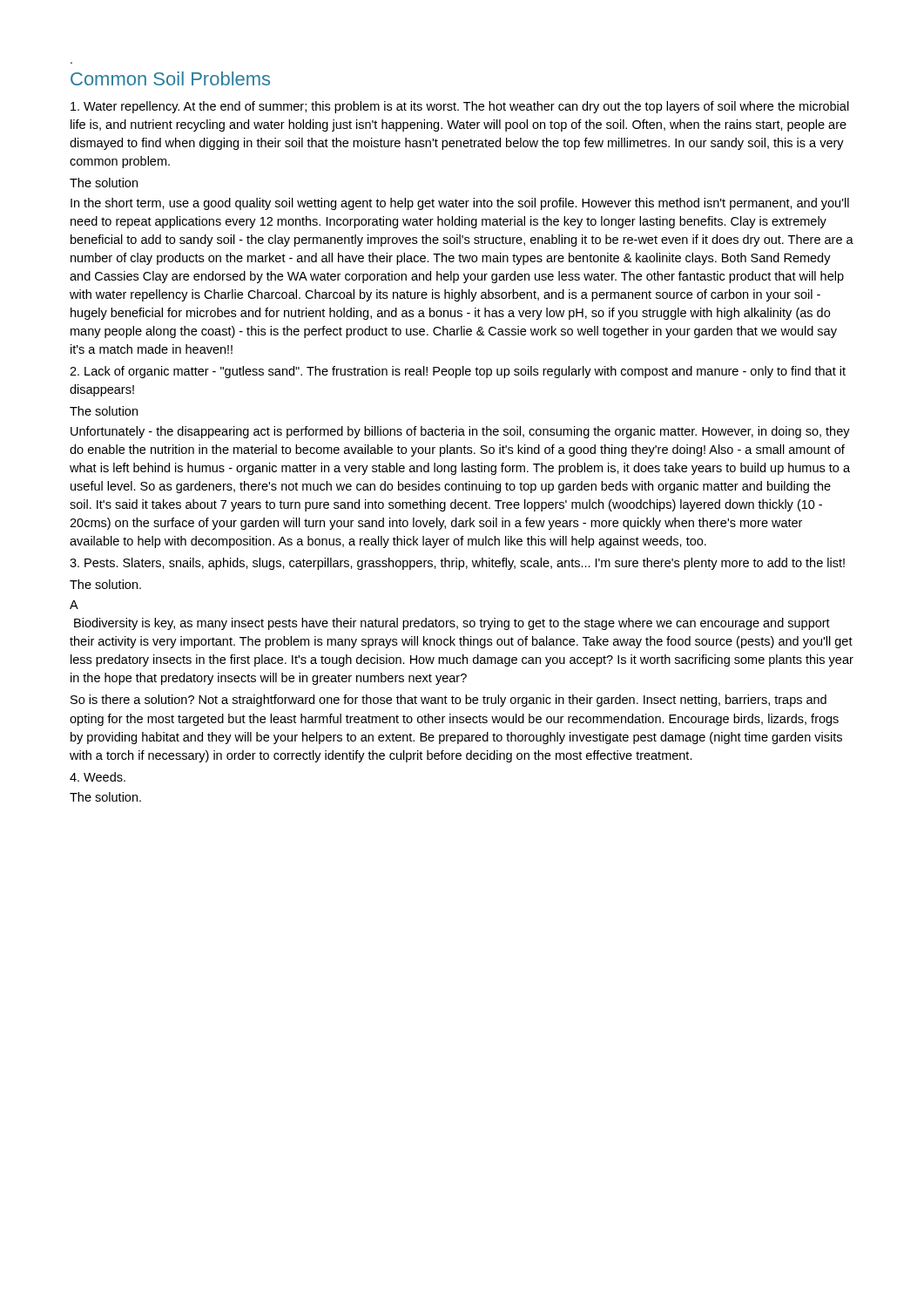
Task: Point to the block beginning "Water repellency. At the end"
Action: coord(459,134)
